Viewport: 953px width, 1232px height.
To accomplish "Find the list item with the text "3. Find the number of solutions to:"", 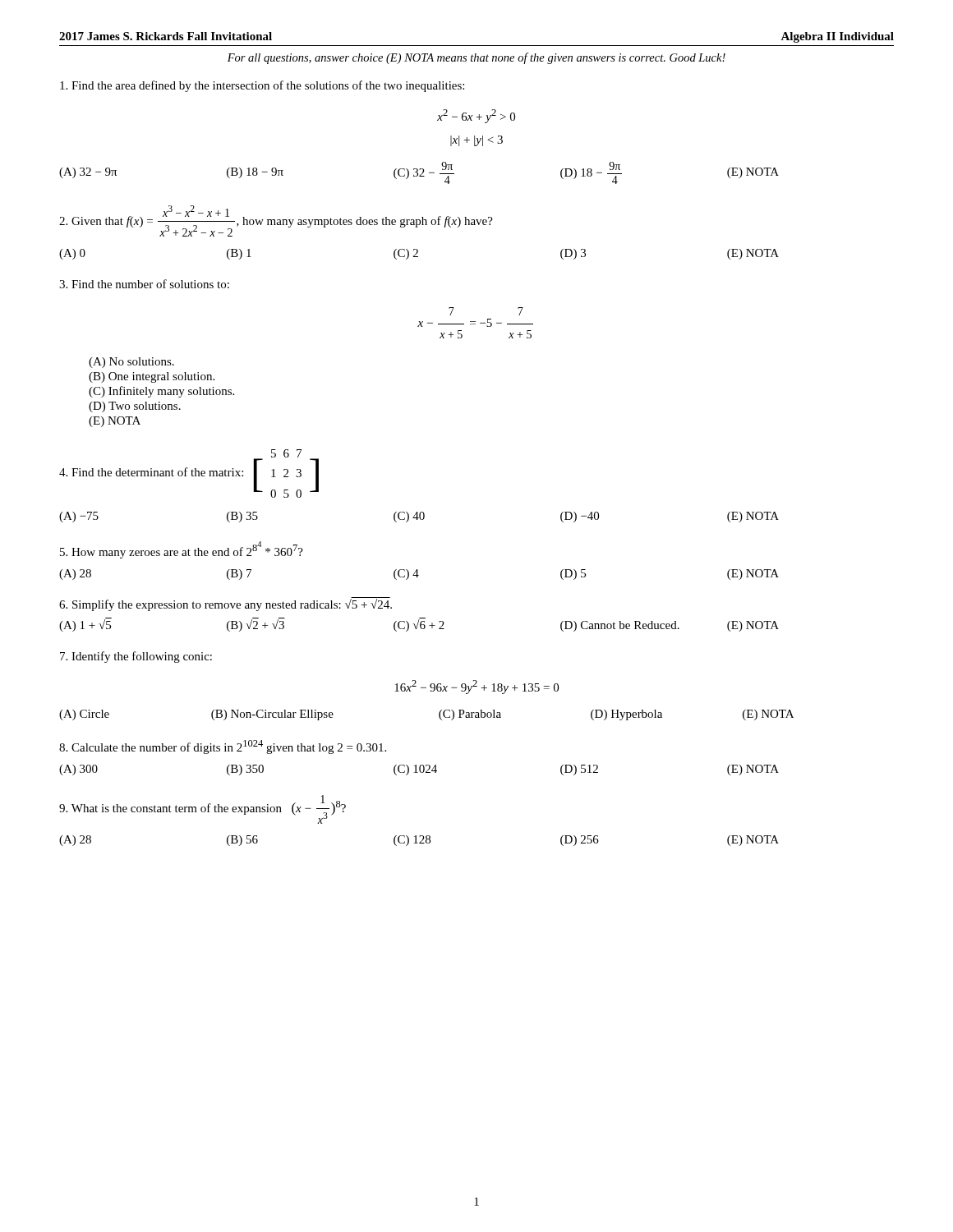I will point(144,284).
